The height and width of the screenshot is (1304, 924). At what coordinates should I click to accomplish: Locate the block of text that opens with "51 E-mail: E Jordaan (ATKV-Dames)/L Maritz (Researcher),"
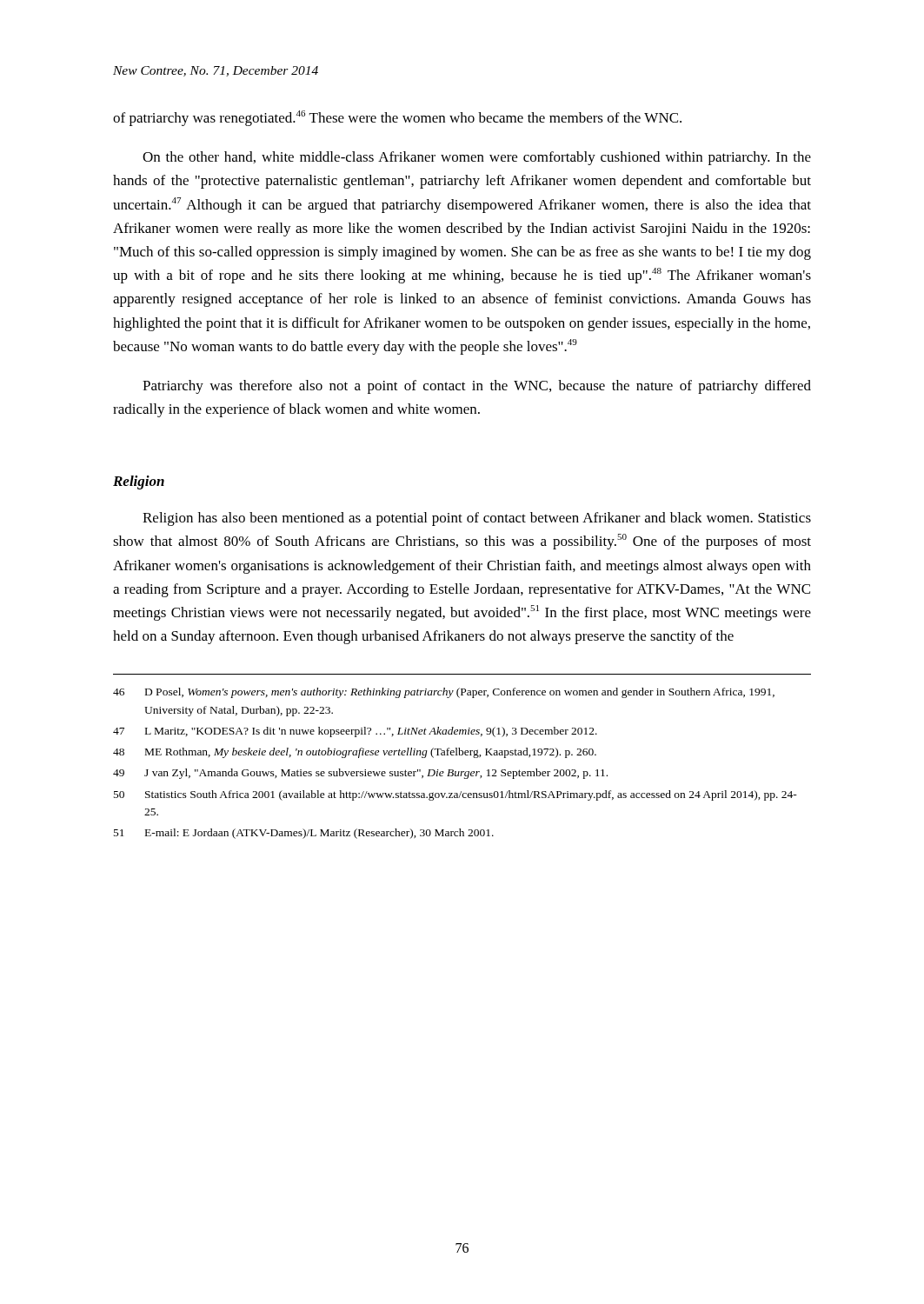[462, 833]
